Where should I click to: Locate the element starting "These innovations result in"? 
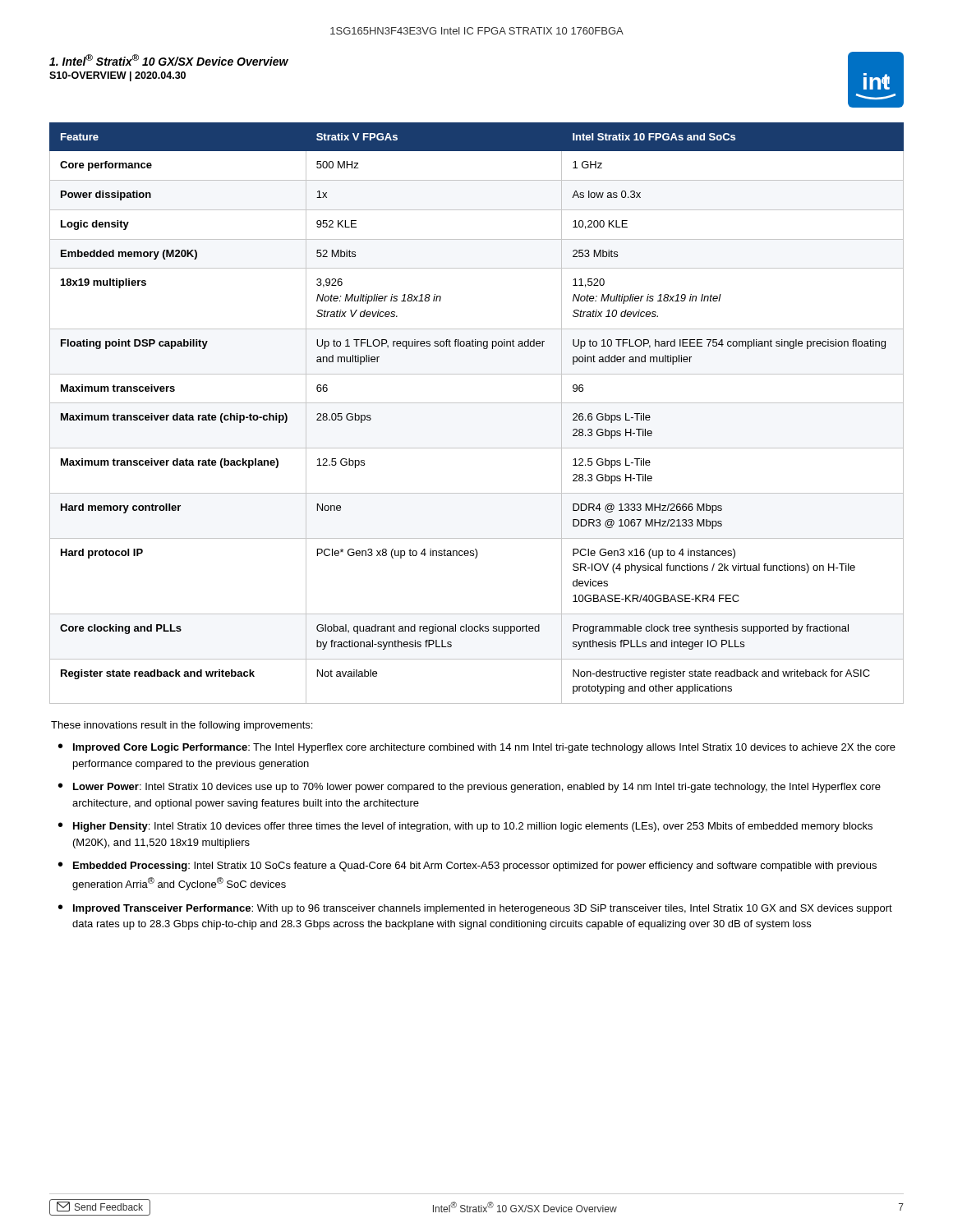182,725
